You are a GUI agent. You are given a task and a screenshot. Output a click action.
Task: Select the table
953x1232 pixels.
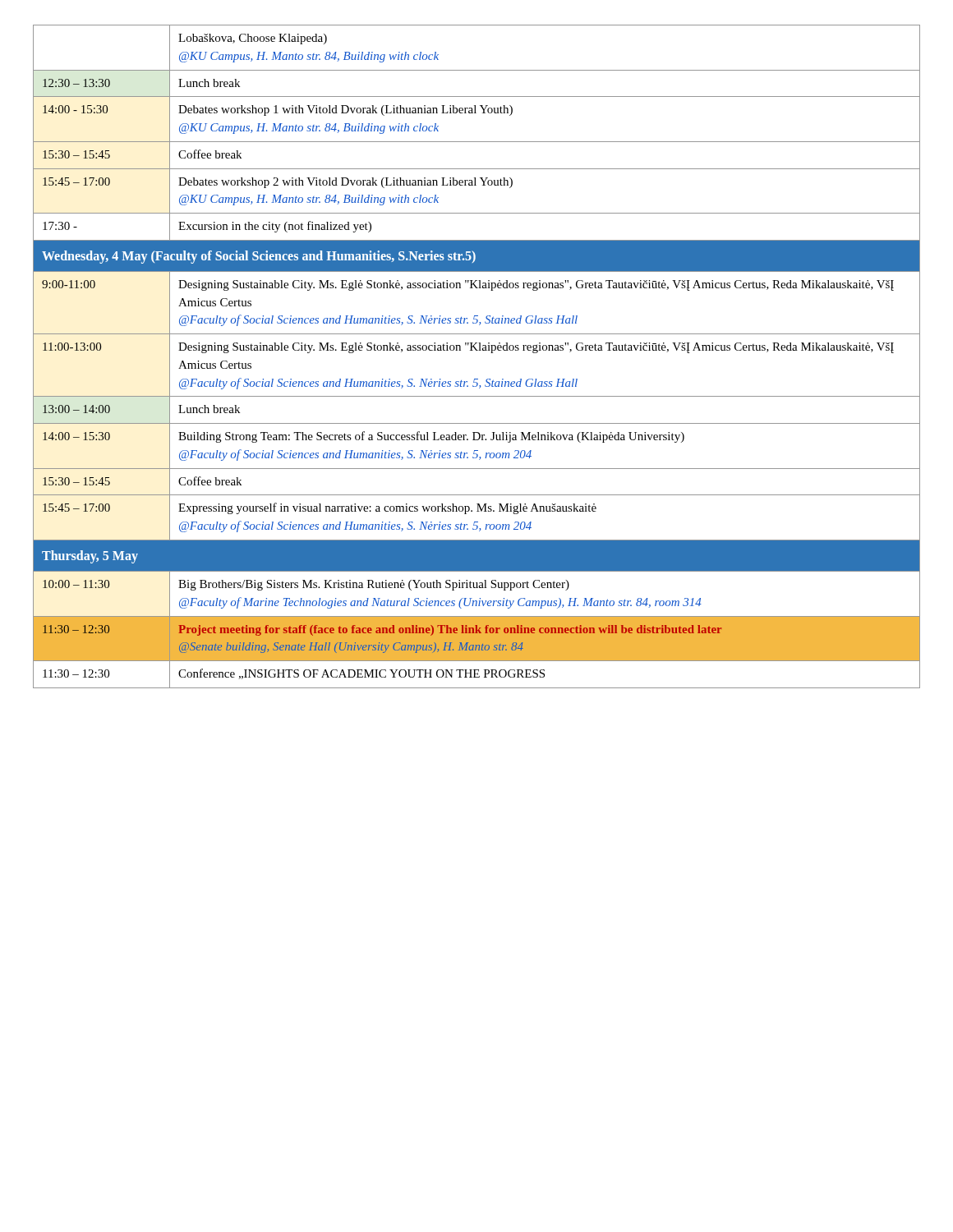point(476,356)
